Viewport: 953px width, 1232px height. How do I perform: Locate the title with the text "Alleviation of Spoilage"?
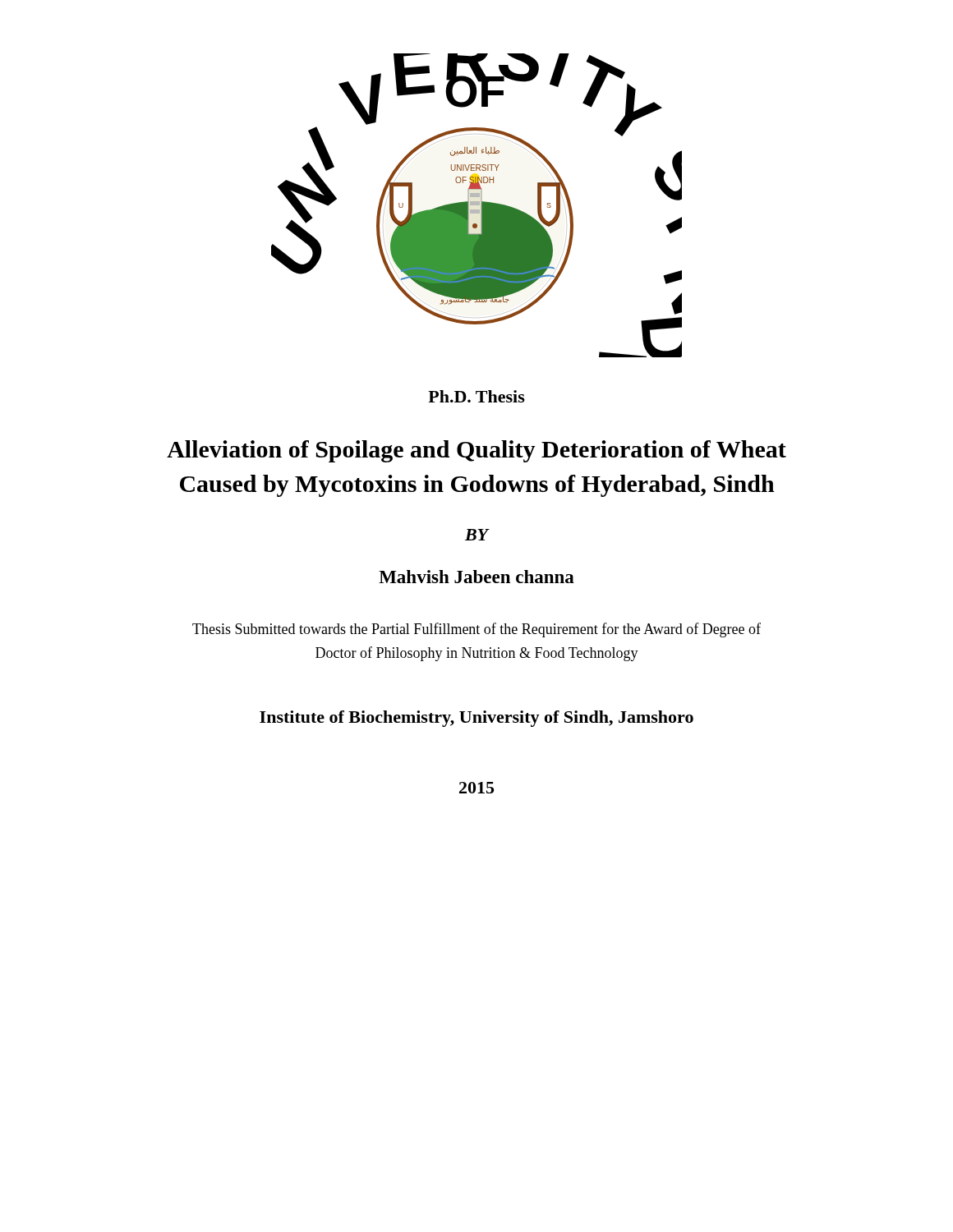click(476, 466)
